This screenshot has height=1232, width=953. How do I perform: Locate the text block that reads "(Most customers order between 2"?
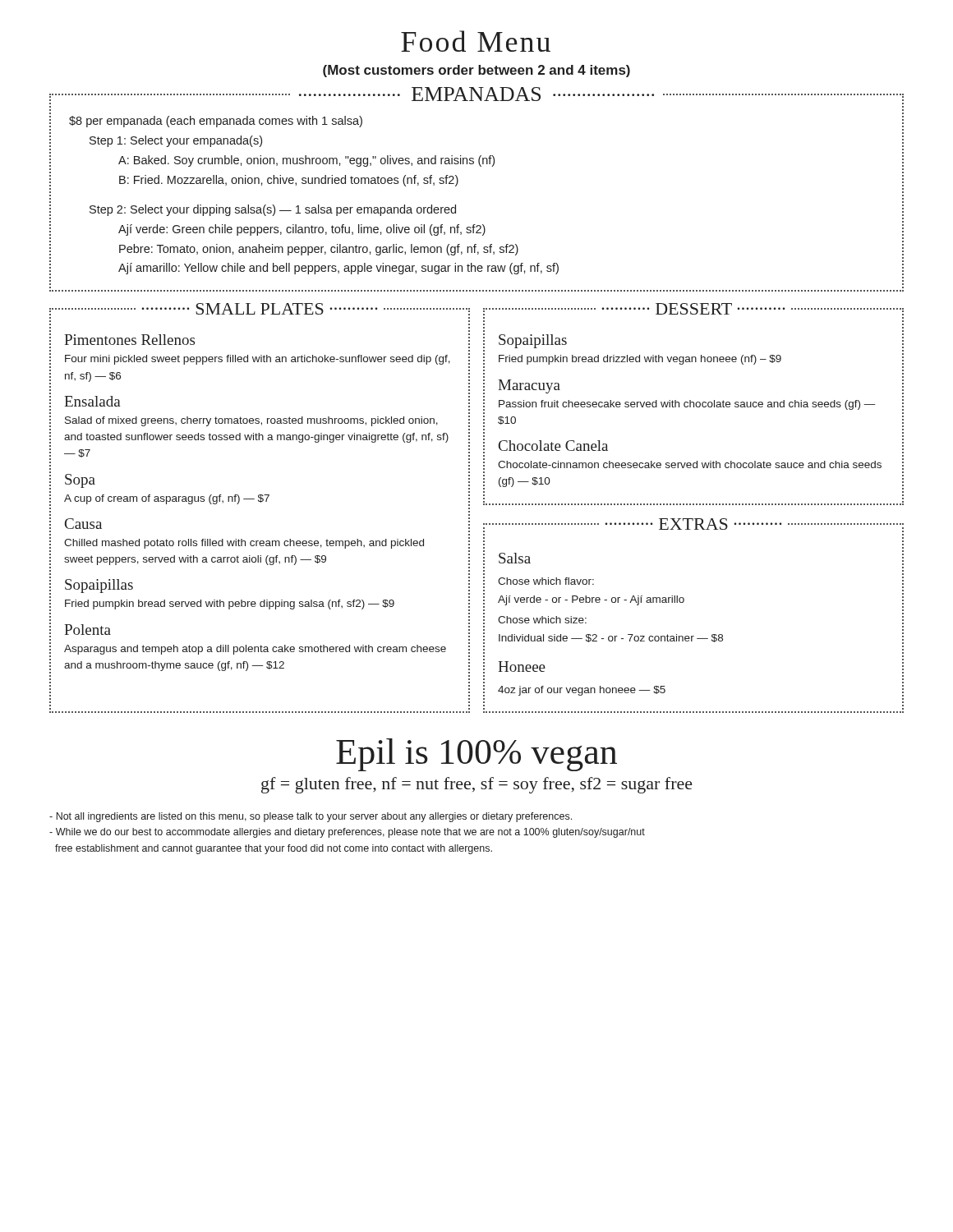(476, 71)
